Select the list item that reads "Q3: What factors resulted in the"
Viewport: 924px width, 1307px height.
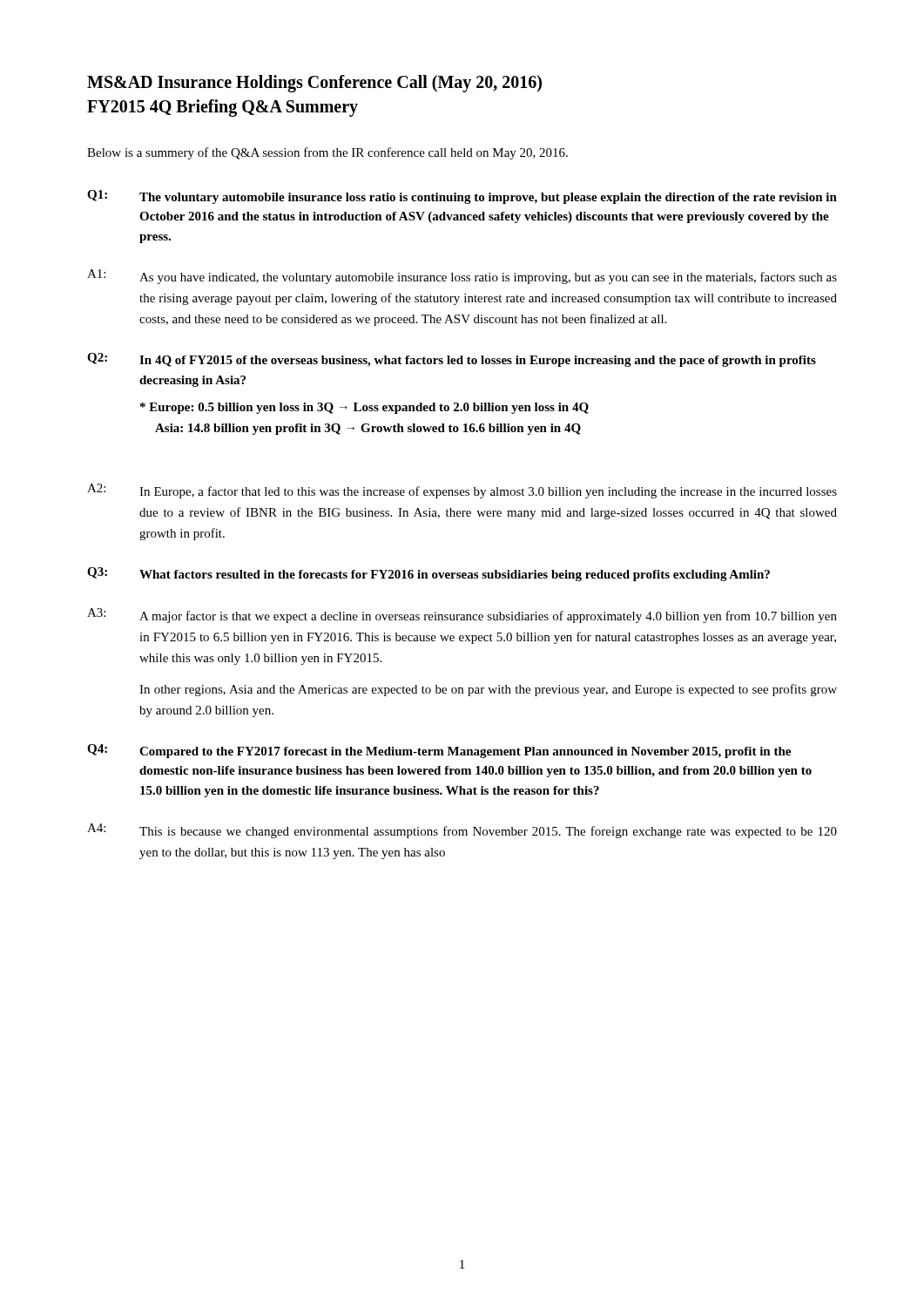[x=462, y=574]
